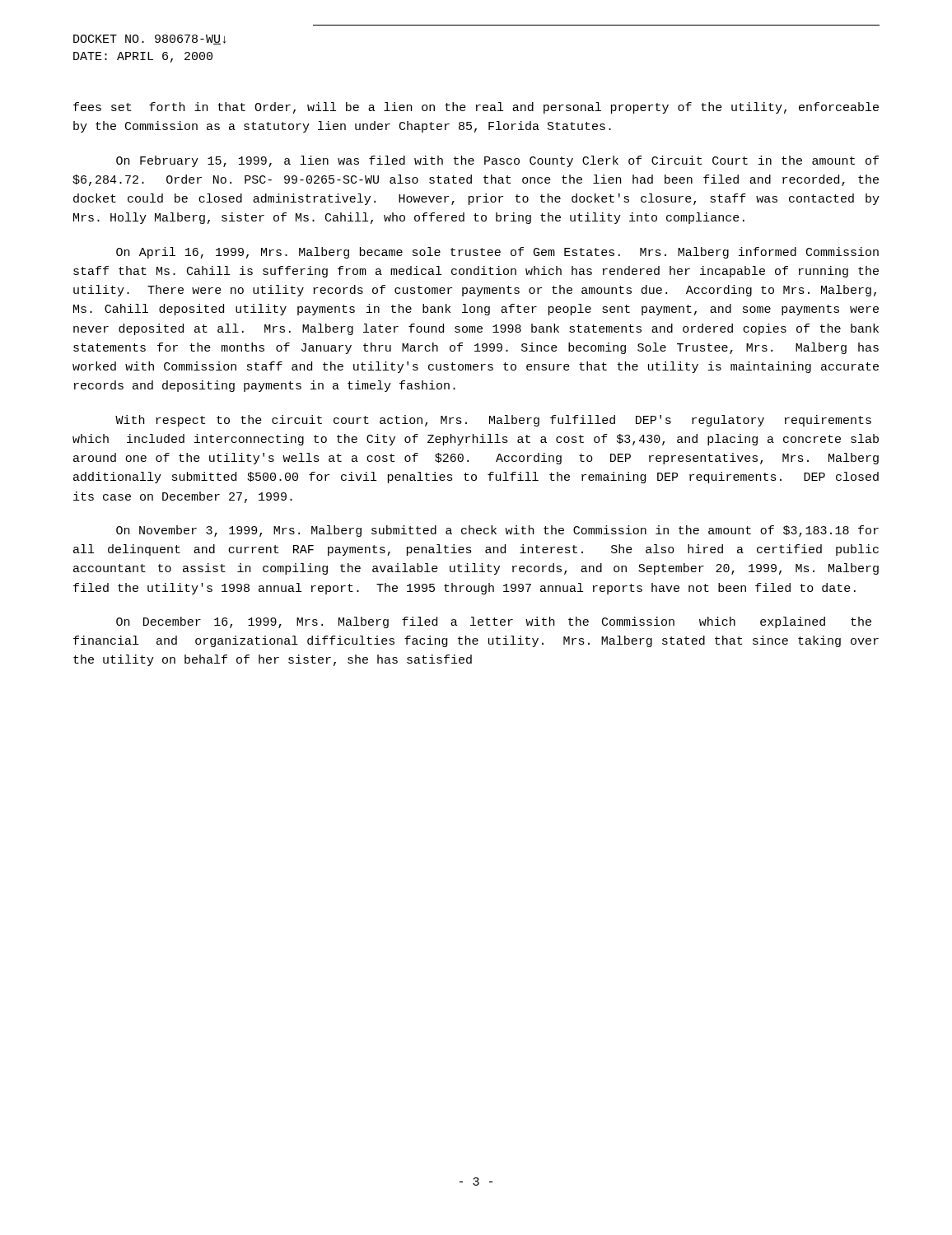The image size is (952, 1235).
Task: Find the text starting "On December 16, 1999, Mrs. Malberg filed a"
Action: [x=476, y=642]
